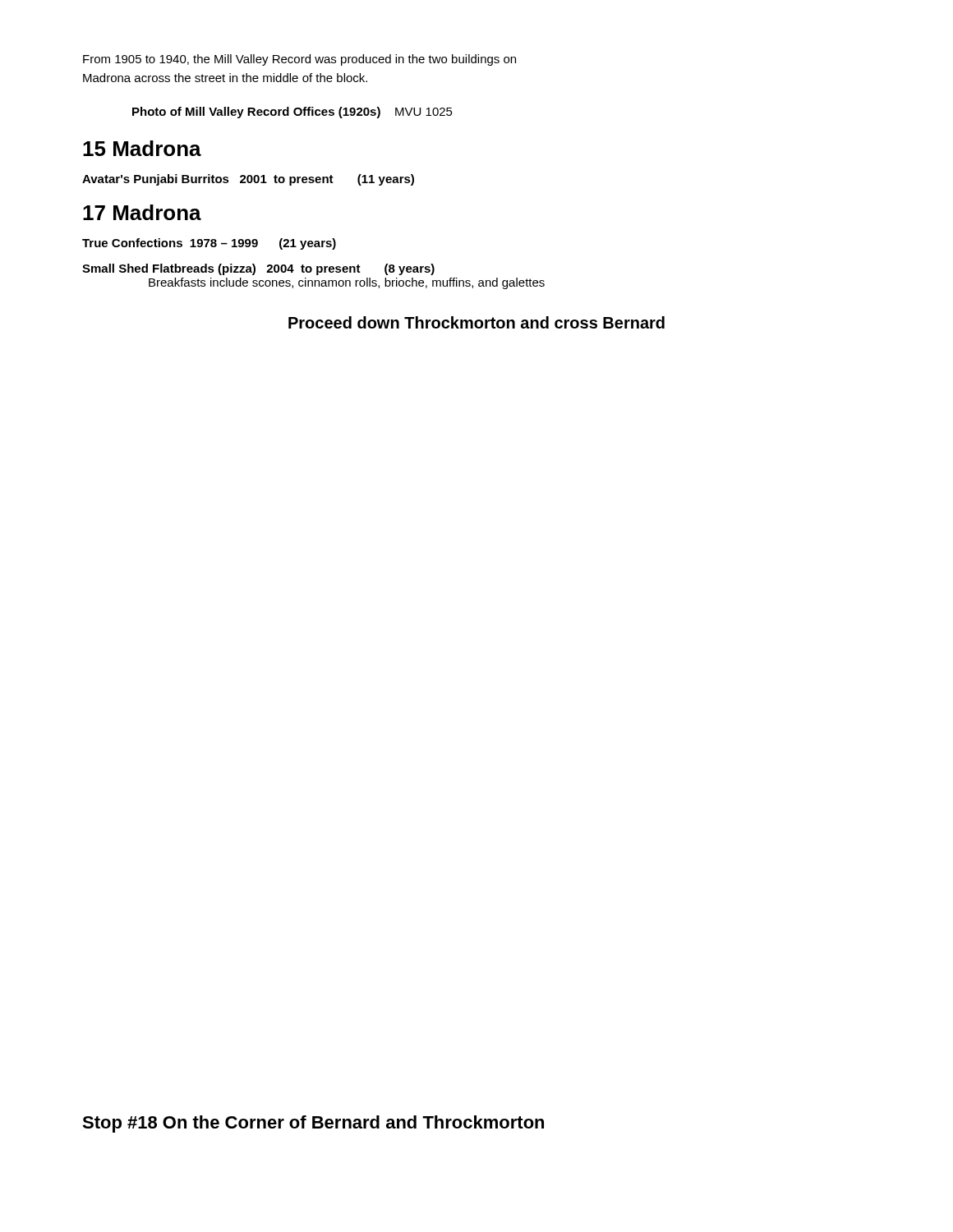Image resolution: width=953 pixels, height=1232 pixels.
Task: Find the text block starting "From 1905 to 1940, the Mill Valley"
Action: point(300,68)
